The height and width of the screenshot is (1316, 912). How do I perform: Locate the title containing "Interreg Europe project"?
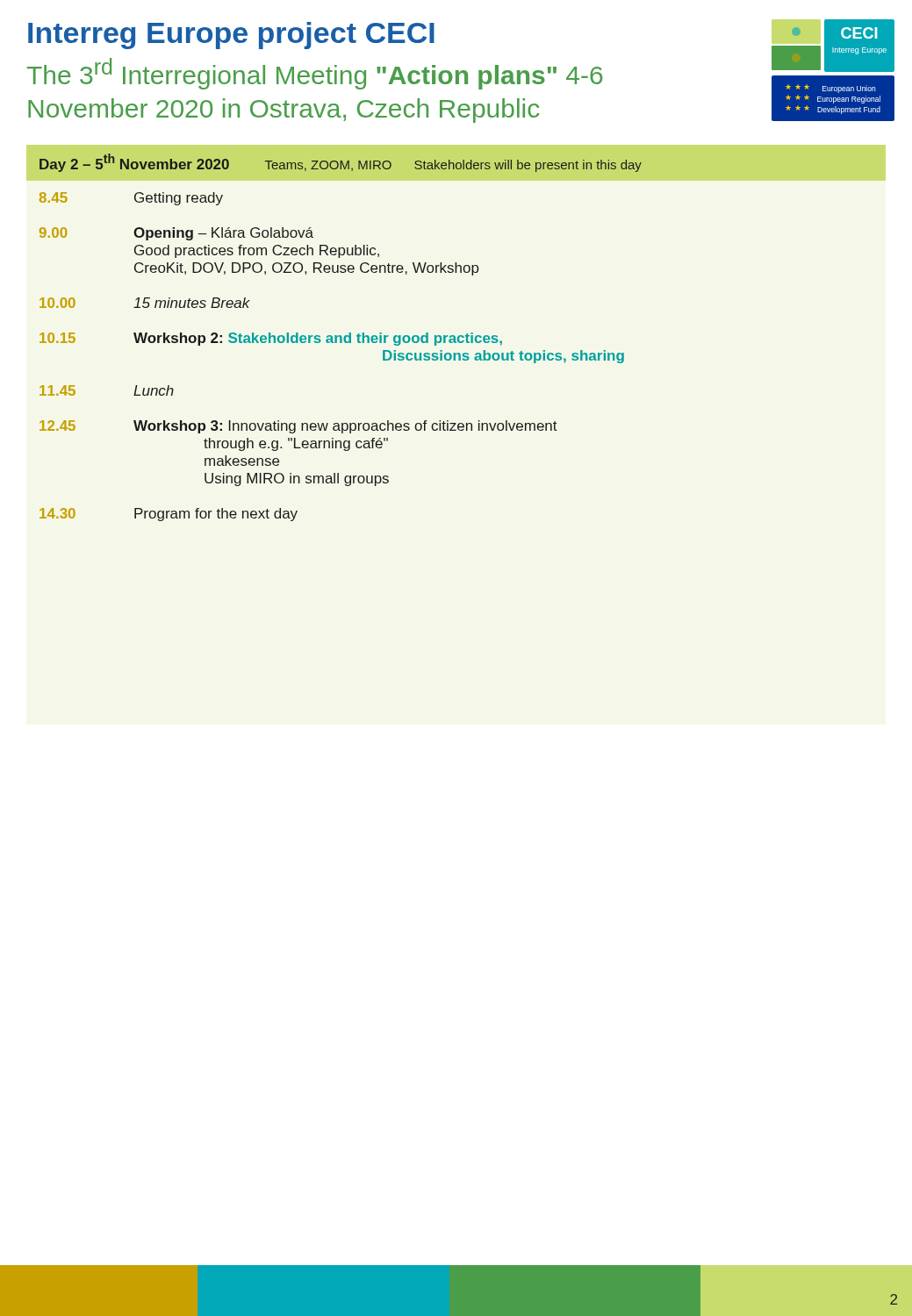pos(334,70)
